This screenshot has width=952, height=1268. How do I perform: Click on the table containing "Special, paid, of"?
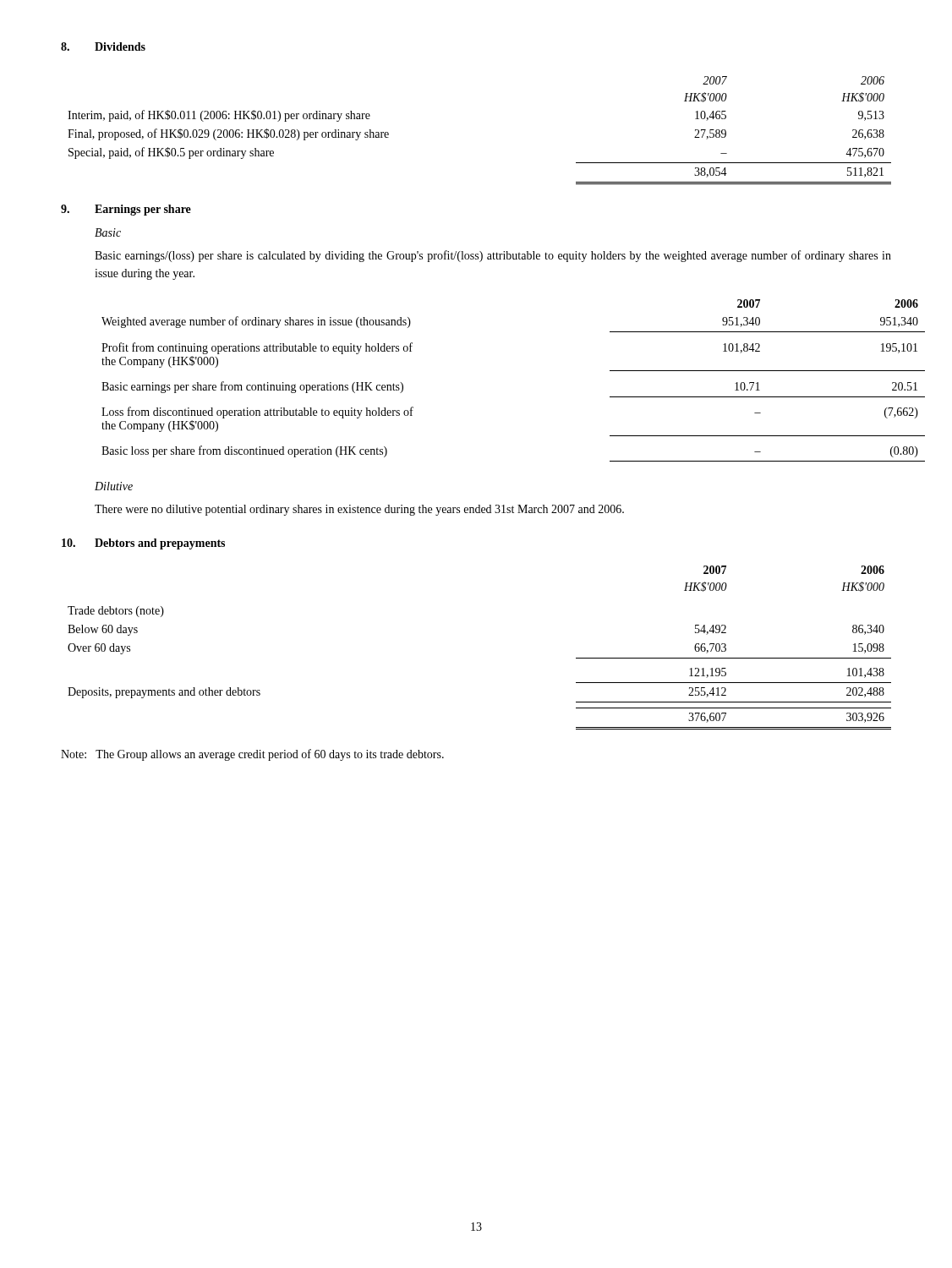coord(476,128)
